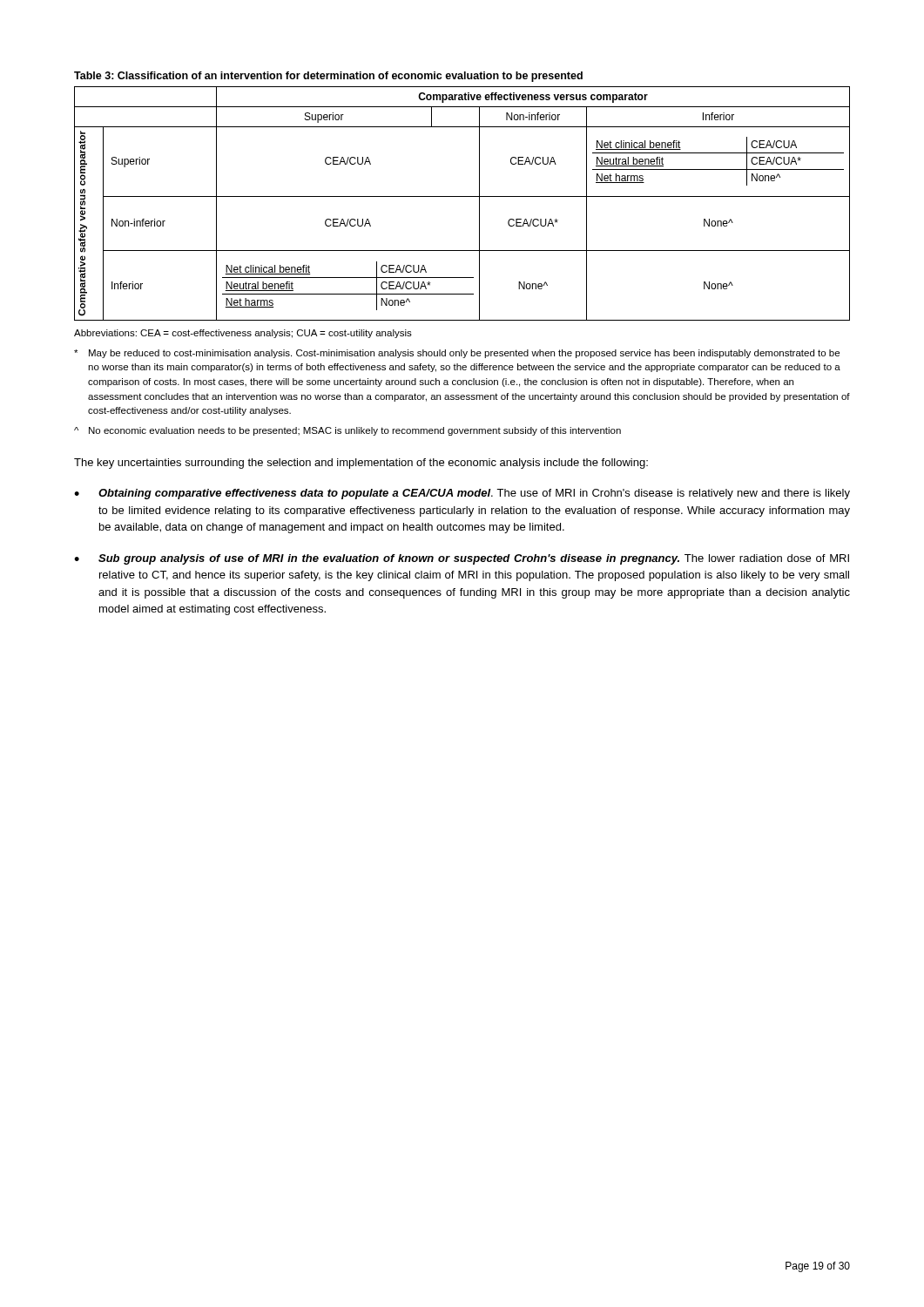Where is the caption that starts "Table 3: Classification of"?
Image resolution: width=924 pixels, height=1307 pixels.
329,76
